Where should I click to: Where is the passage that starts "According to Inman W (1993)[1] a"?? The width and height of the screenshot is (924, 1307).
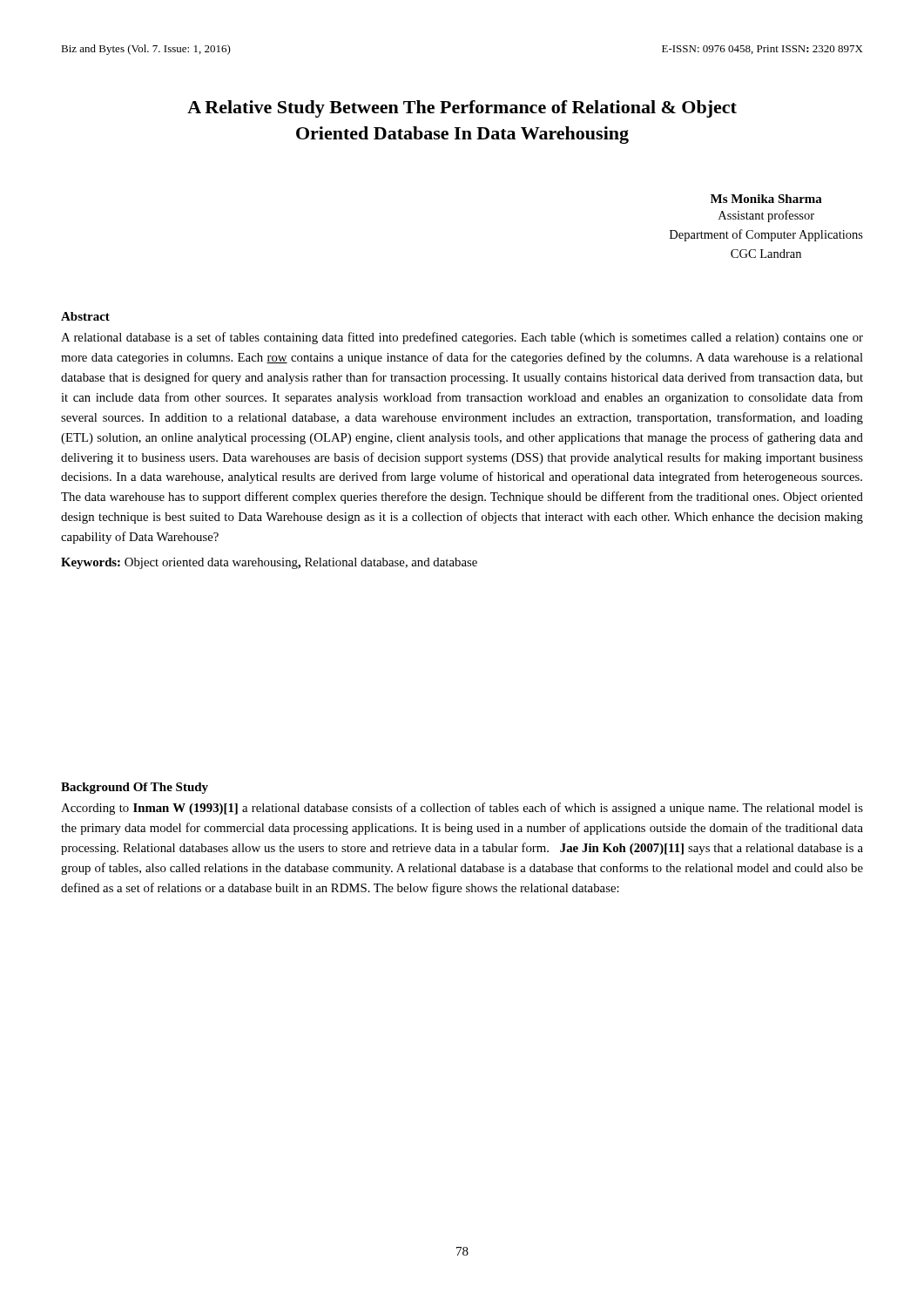(x=462, y=848)
